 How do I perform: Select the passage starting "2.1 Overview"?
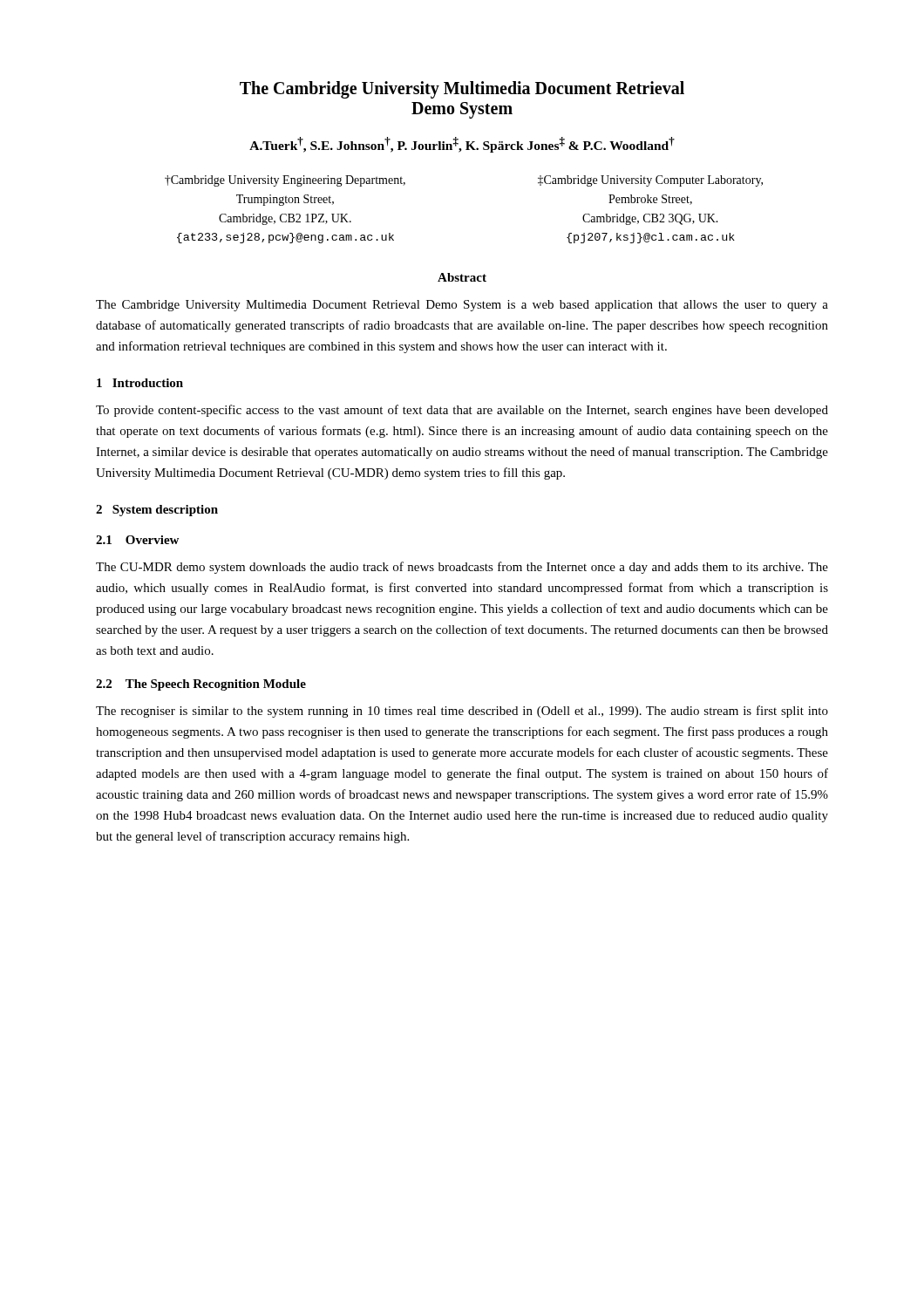[137, 540]
